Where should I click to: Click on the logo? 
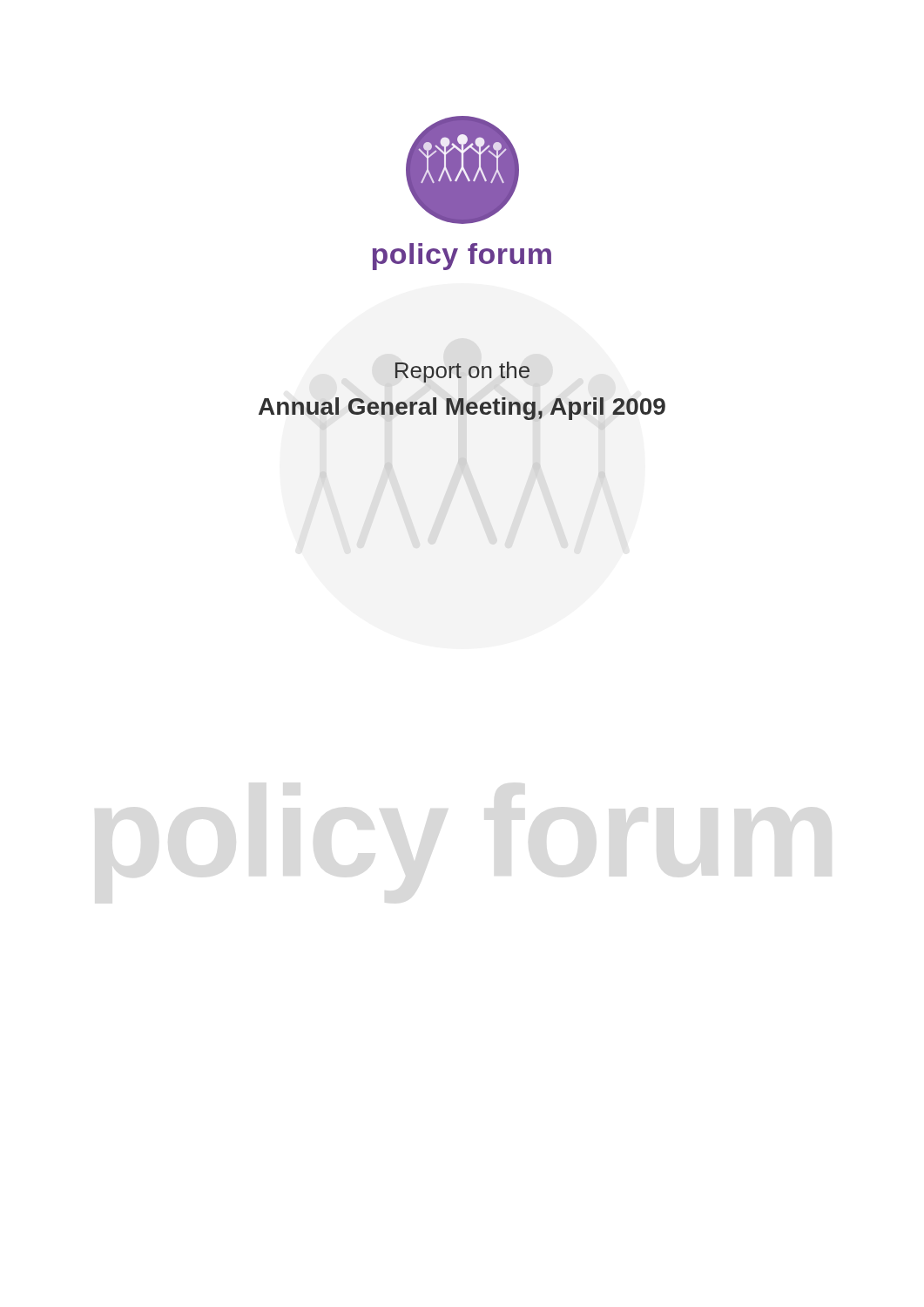tap(462, 192)
